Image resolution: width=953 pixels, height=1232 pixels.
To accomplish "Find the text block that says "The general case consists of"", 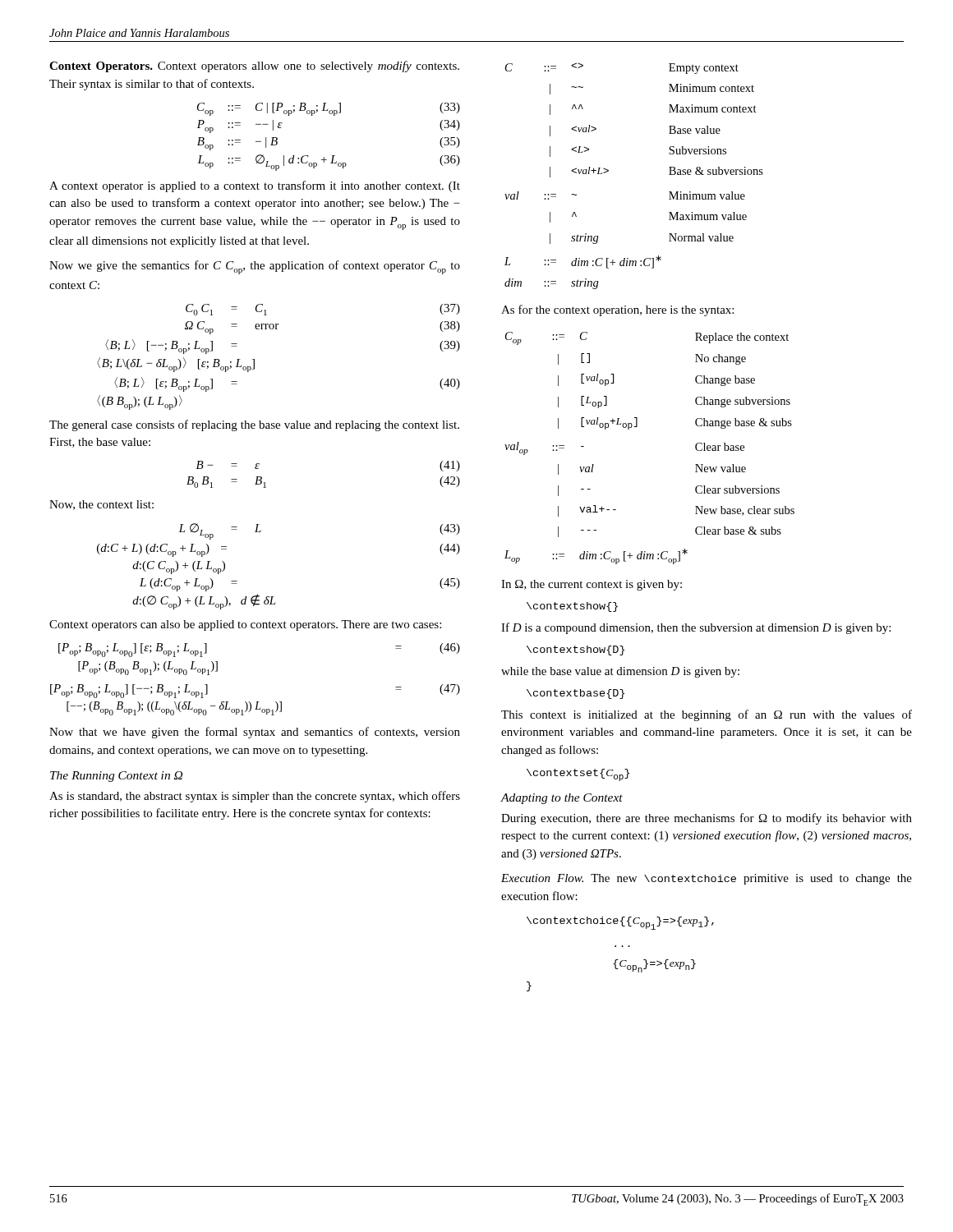I will click(255, 434).
